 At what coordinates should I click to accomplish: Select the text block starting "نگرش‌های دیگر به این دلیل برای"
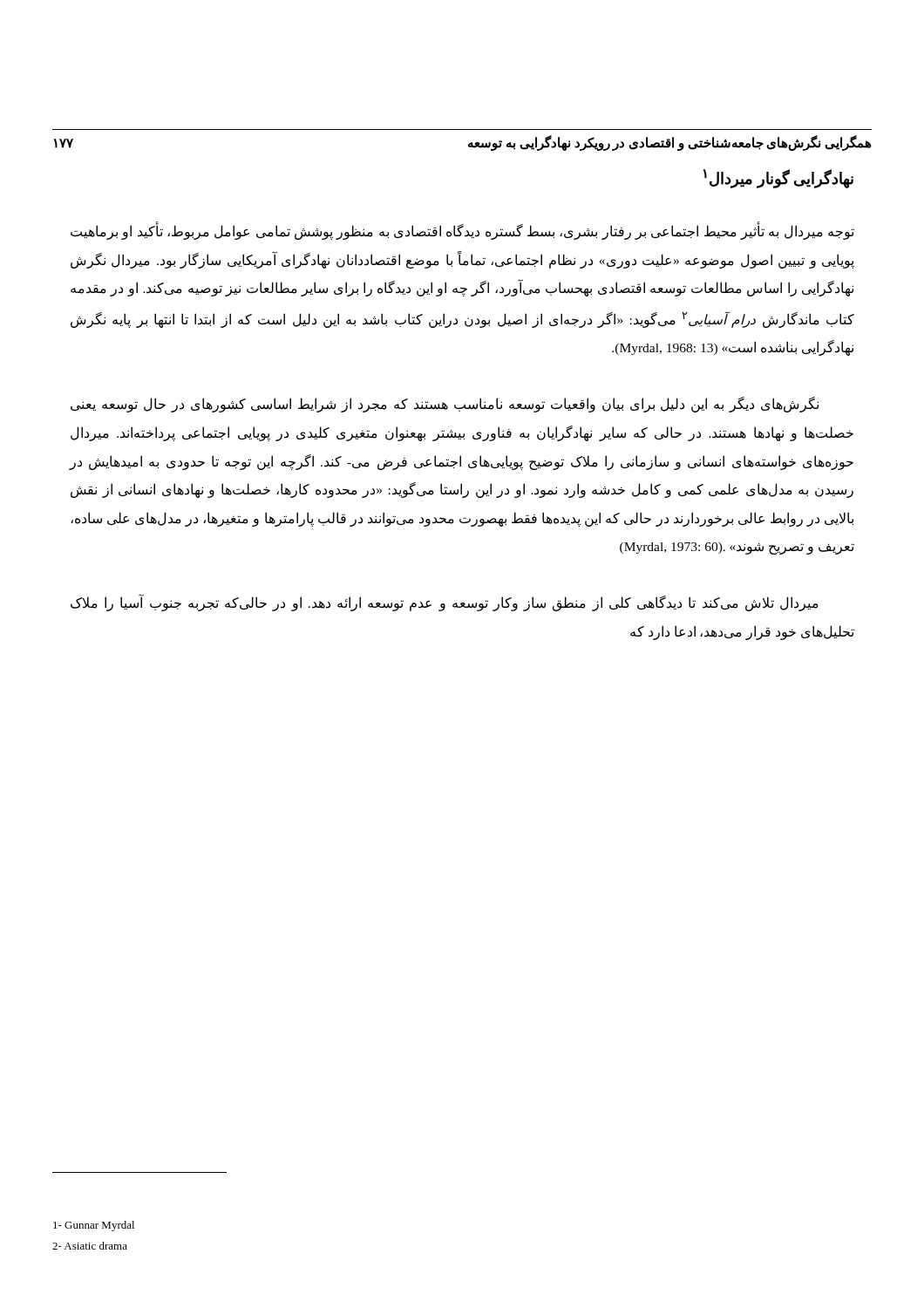(462, 475)
